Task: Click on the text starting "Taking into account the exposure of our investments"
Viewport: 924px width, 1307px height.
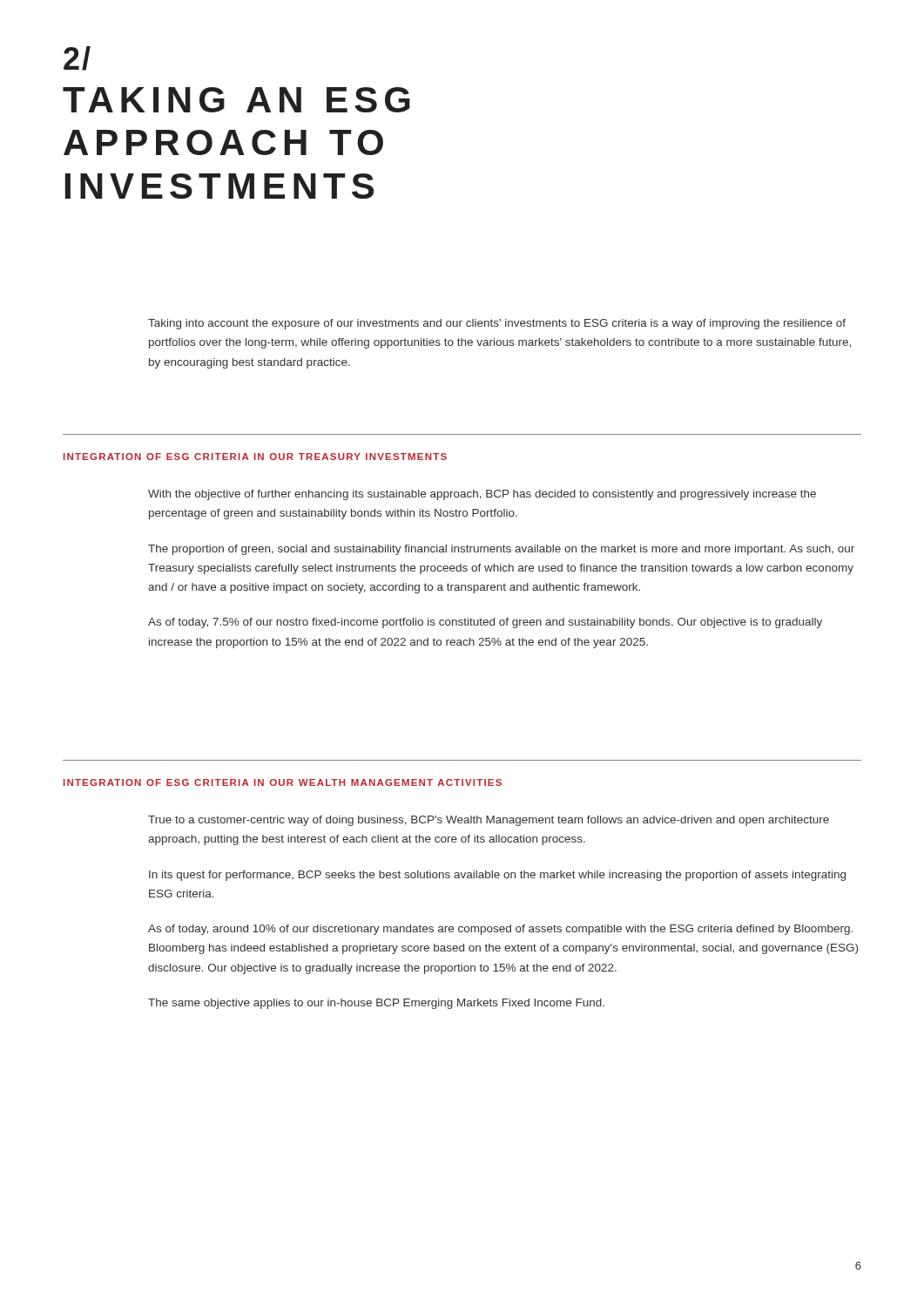Action: click(500, 342)
